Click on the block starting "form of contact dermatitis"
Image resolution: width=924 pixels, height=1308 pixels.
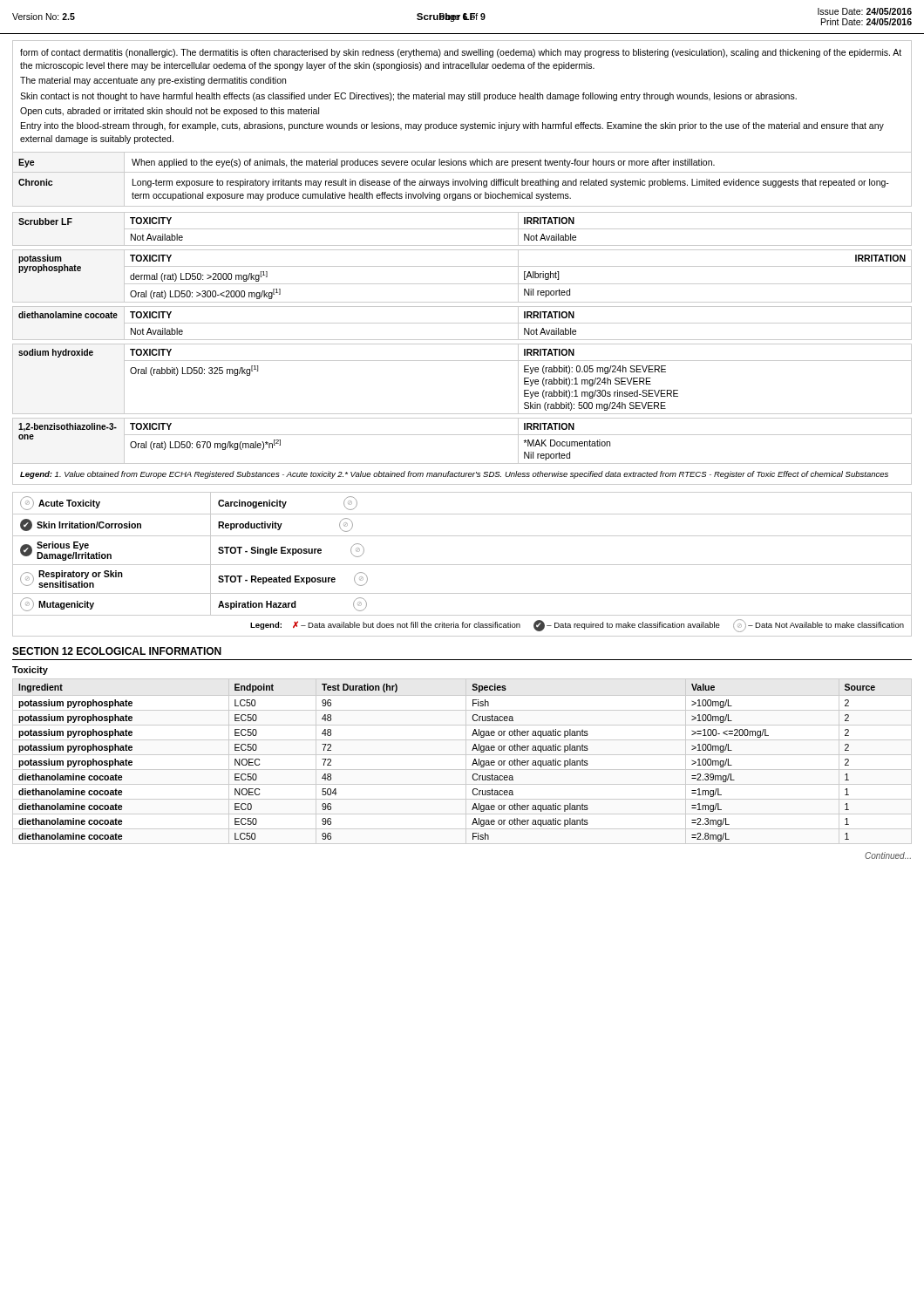pyautogui.click(x=462, y=96)
